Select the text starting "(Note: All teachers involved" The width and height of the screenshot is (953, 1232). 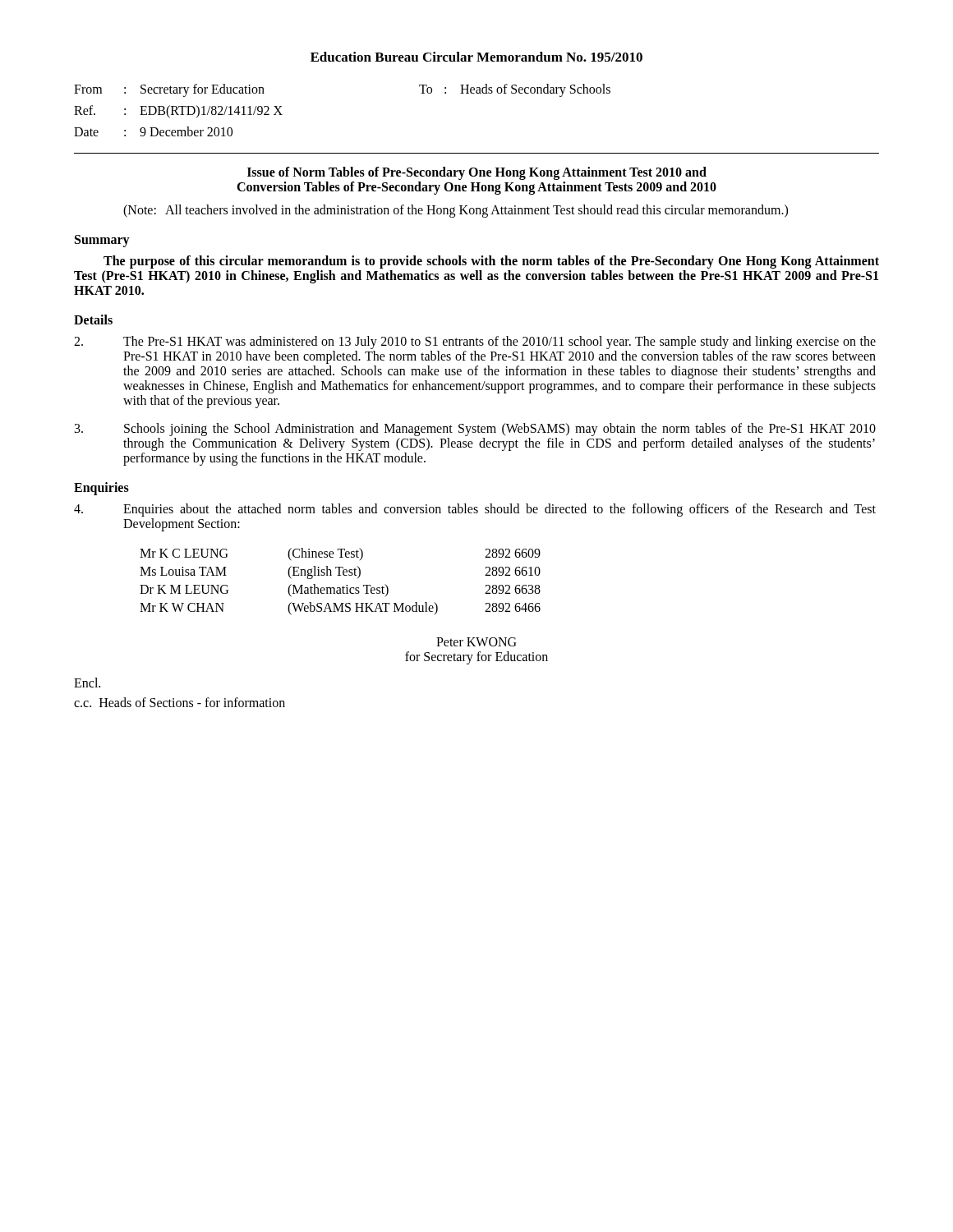click(x=501, y=210)
